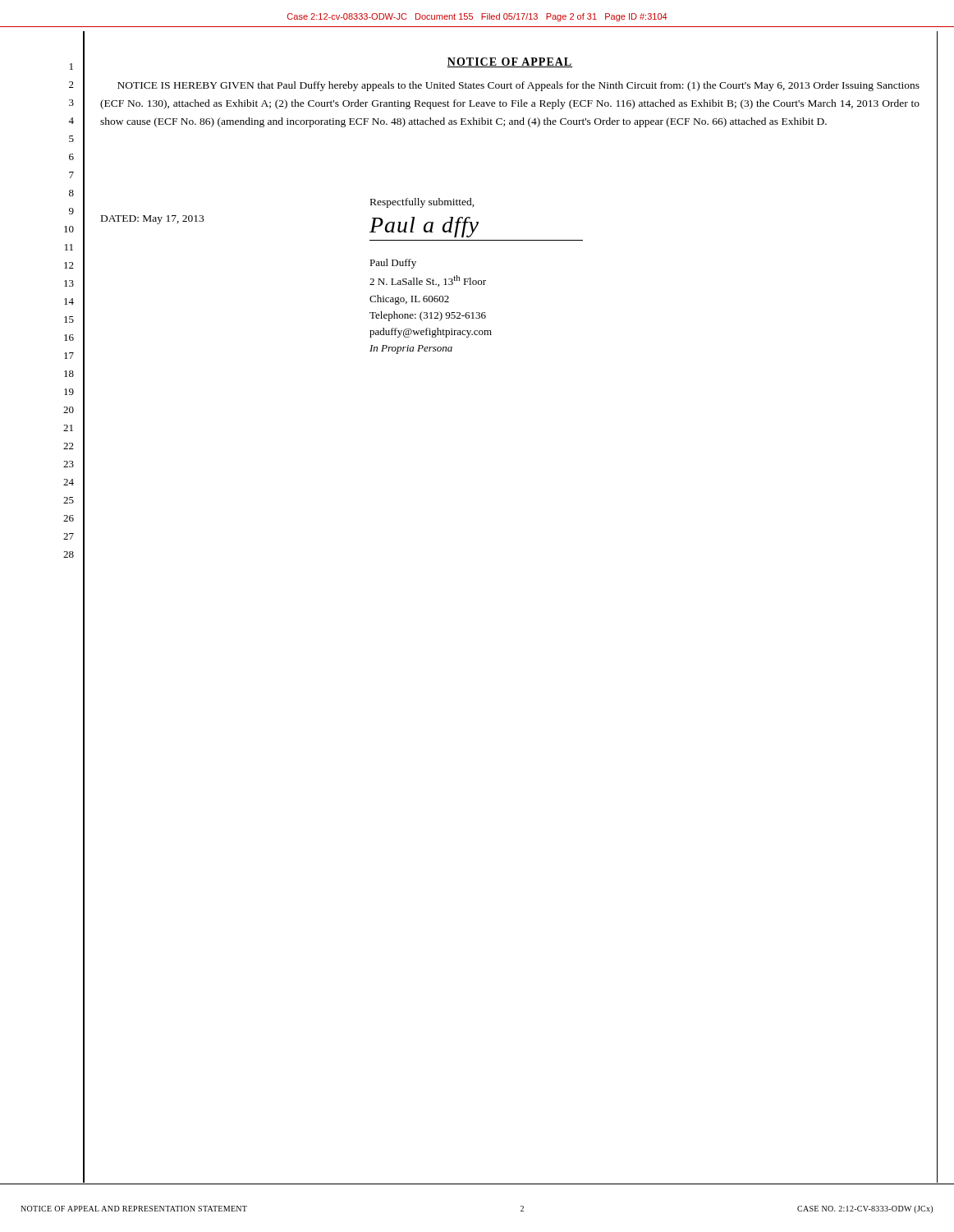Click on the text block with the text "NOTICE IS HEREBY GIVEN that Paul Duffy hereby"
This screenshot has width=954, height=1232.
[x=510, y=103]
